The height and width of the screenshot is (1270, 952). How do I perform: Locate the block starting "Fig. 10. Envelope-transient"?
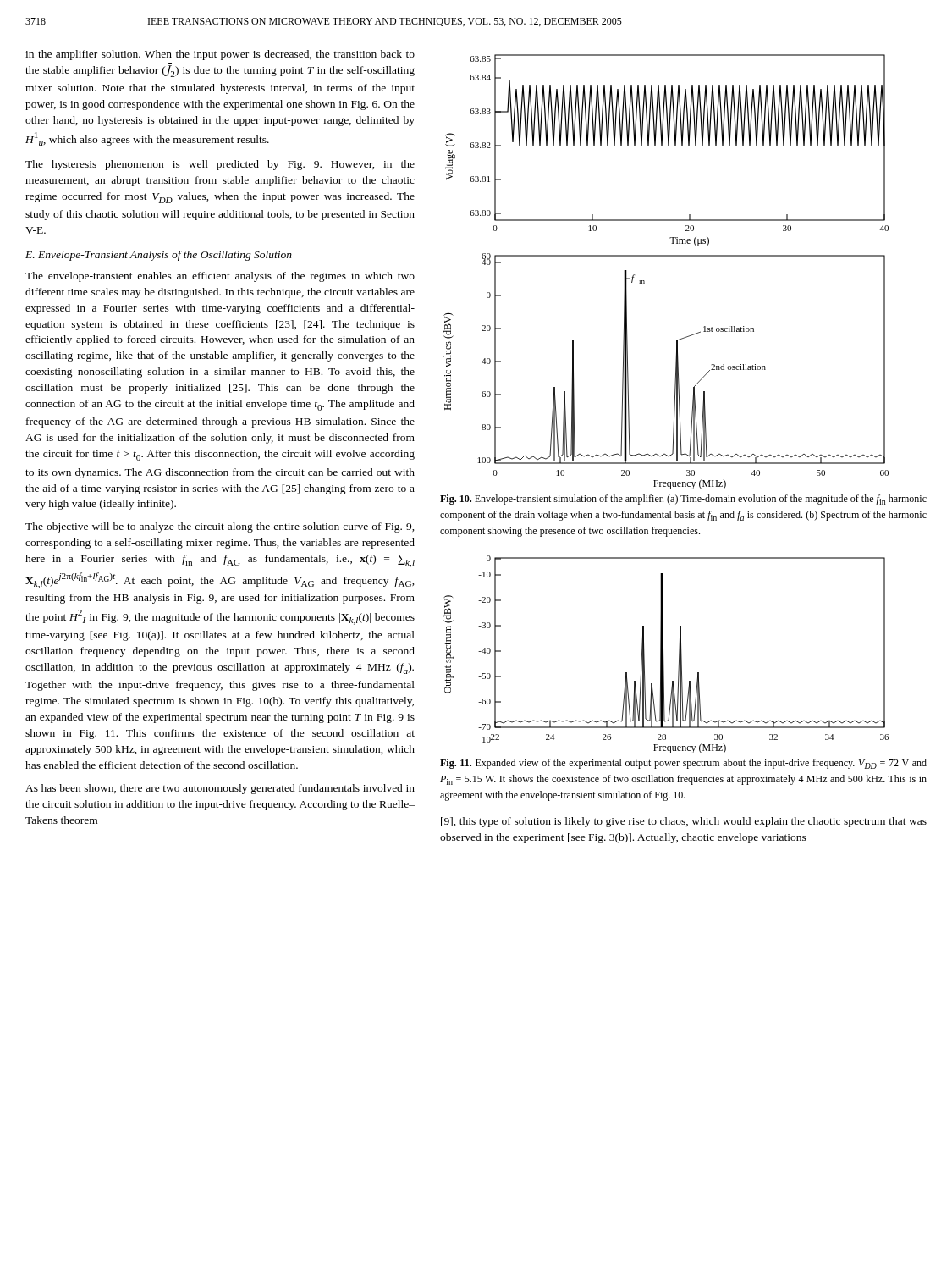(683, 515)
